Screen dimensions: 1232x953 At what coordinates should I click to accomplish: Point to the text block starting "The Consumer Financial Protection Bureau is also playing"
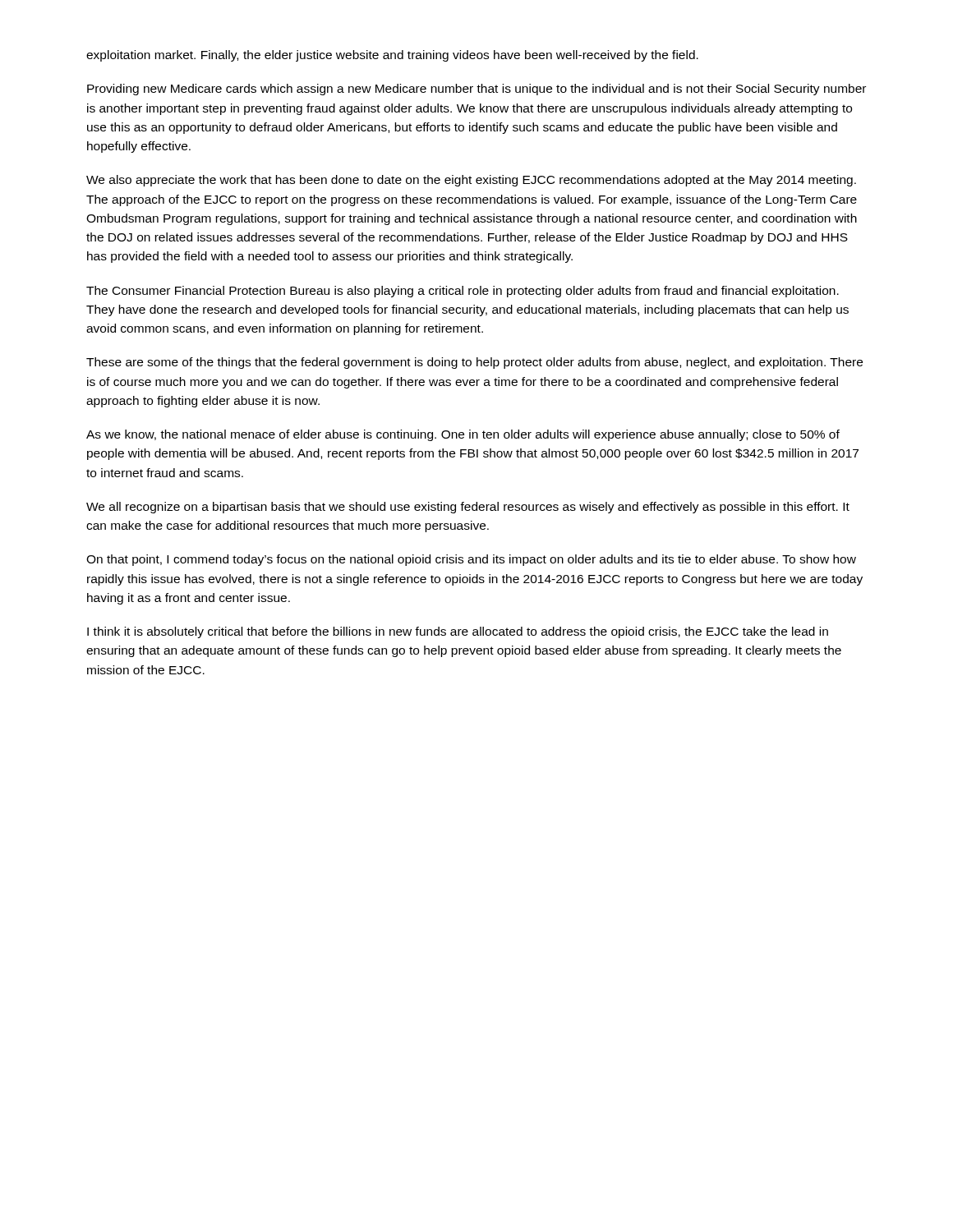pyautogui.click(x=468, y=309)
